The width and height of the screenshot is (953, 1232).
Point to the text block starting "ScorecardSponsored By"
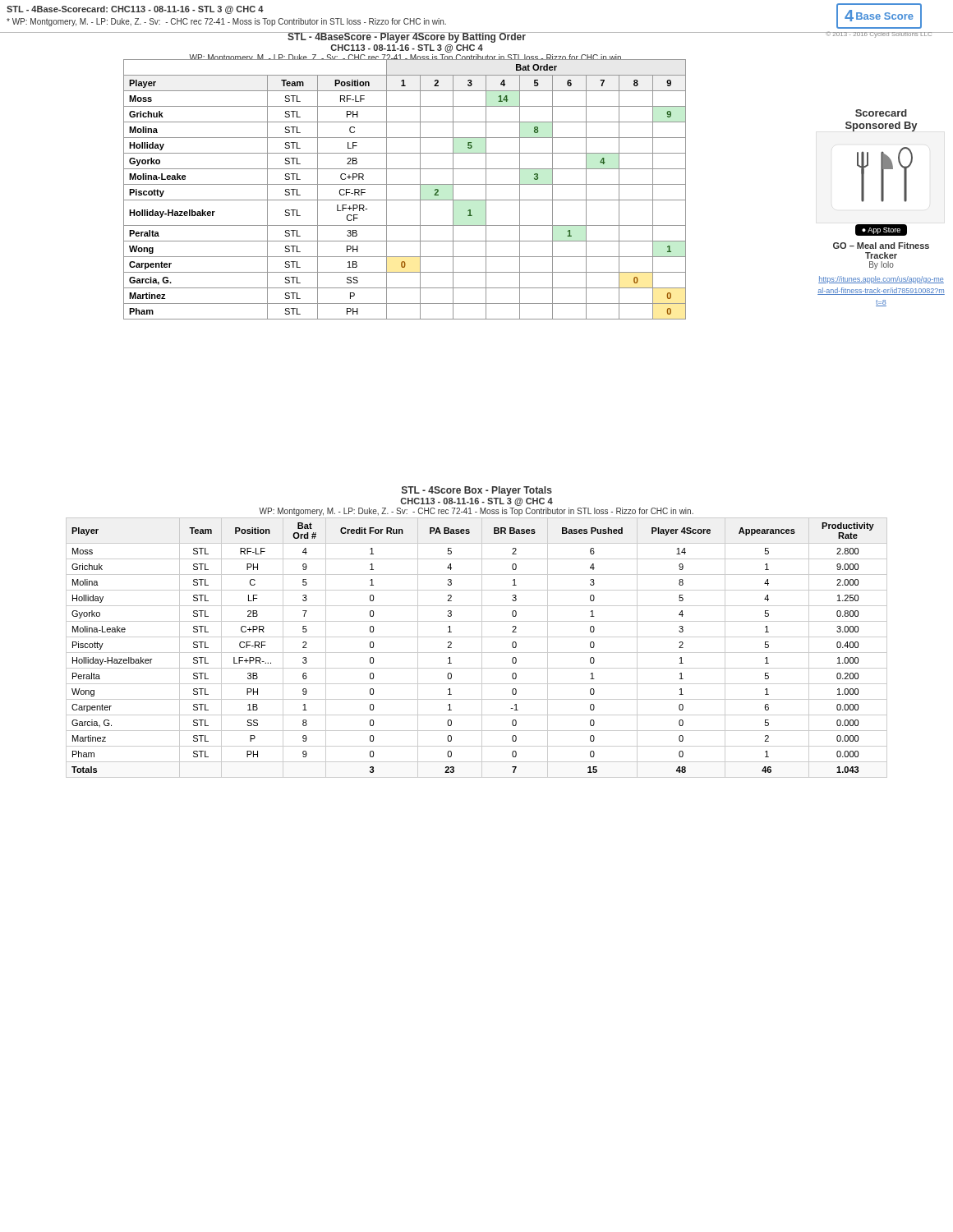(x=881, y=119)
